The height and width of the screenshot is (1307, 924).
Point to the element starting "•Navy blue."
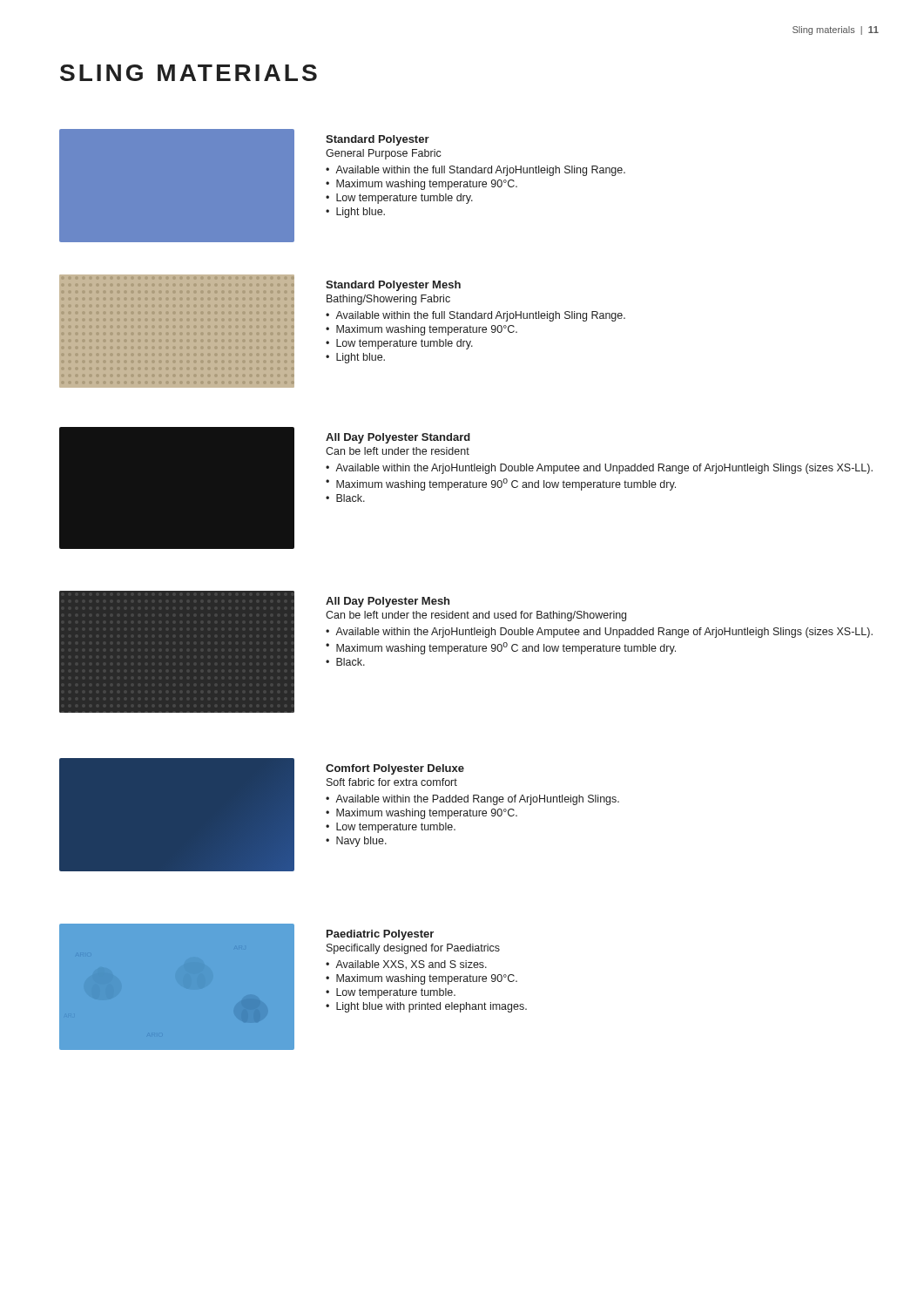pos(356,841)
